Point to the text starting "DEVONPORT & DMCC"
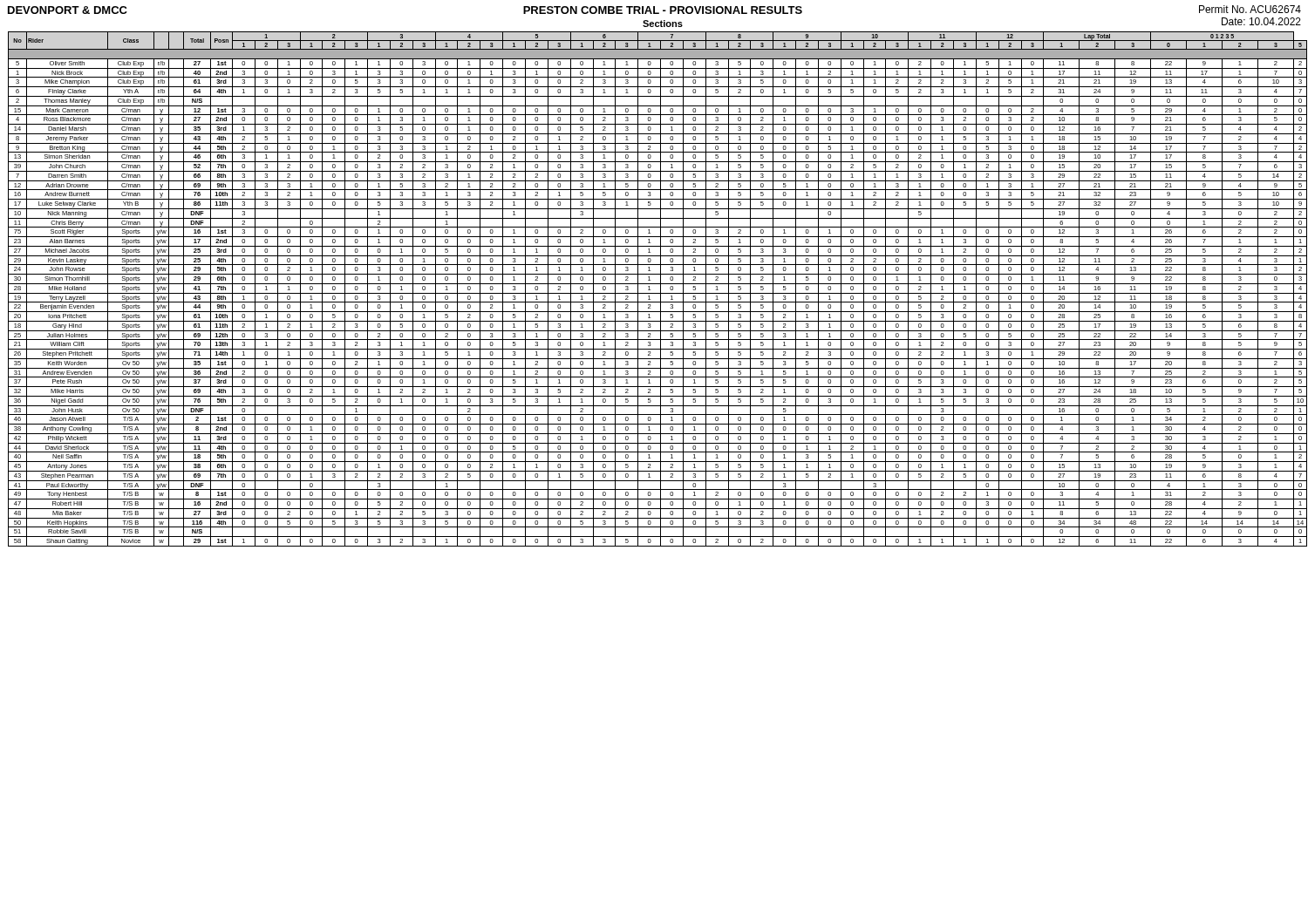Image resolution: width=1308 pixels, height=924 pixels. point(67,10)
